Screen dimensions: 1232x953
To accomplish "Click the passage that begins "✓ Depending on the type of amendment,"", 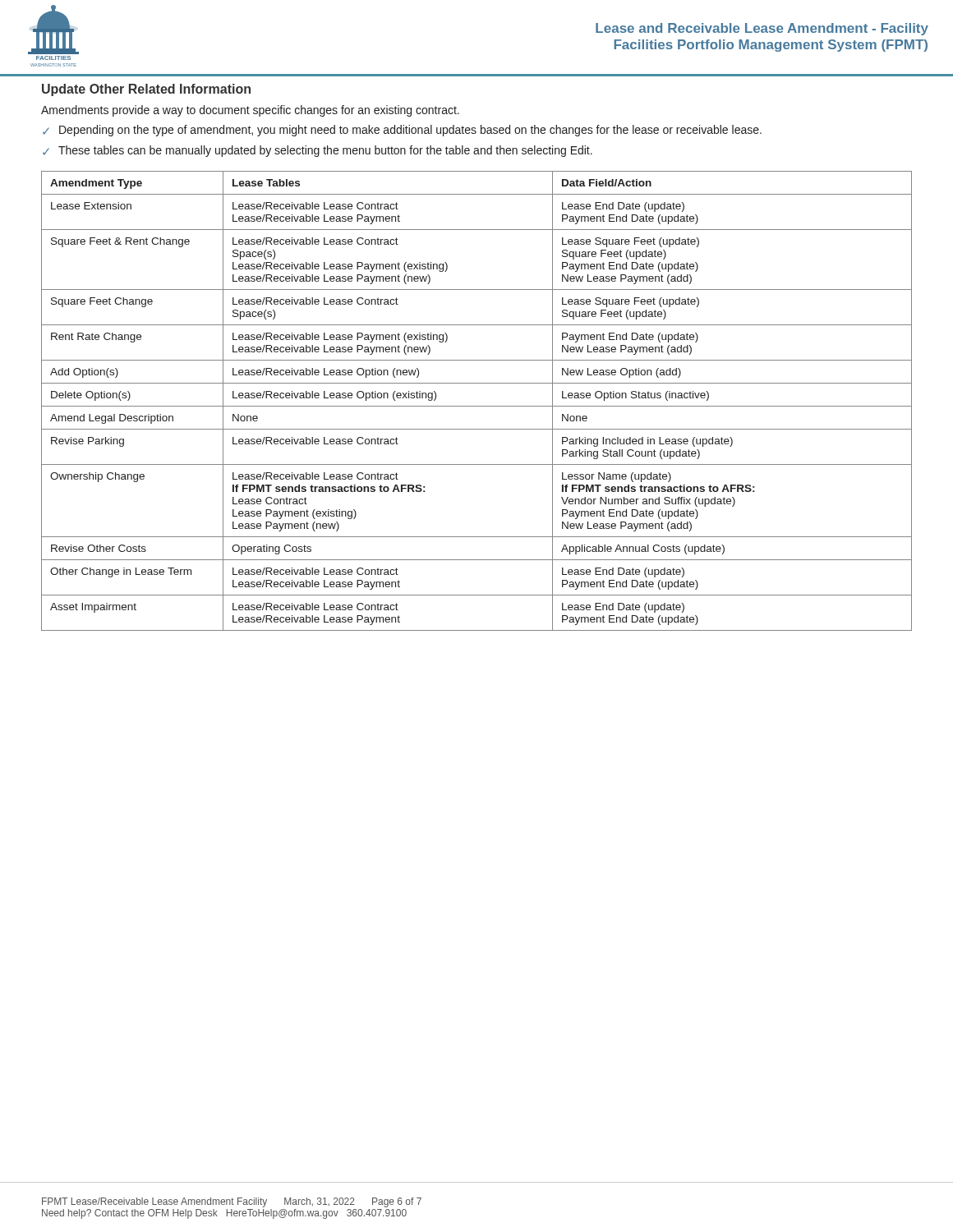I will 476,131.
